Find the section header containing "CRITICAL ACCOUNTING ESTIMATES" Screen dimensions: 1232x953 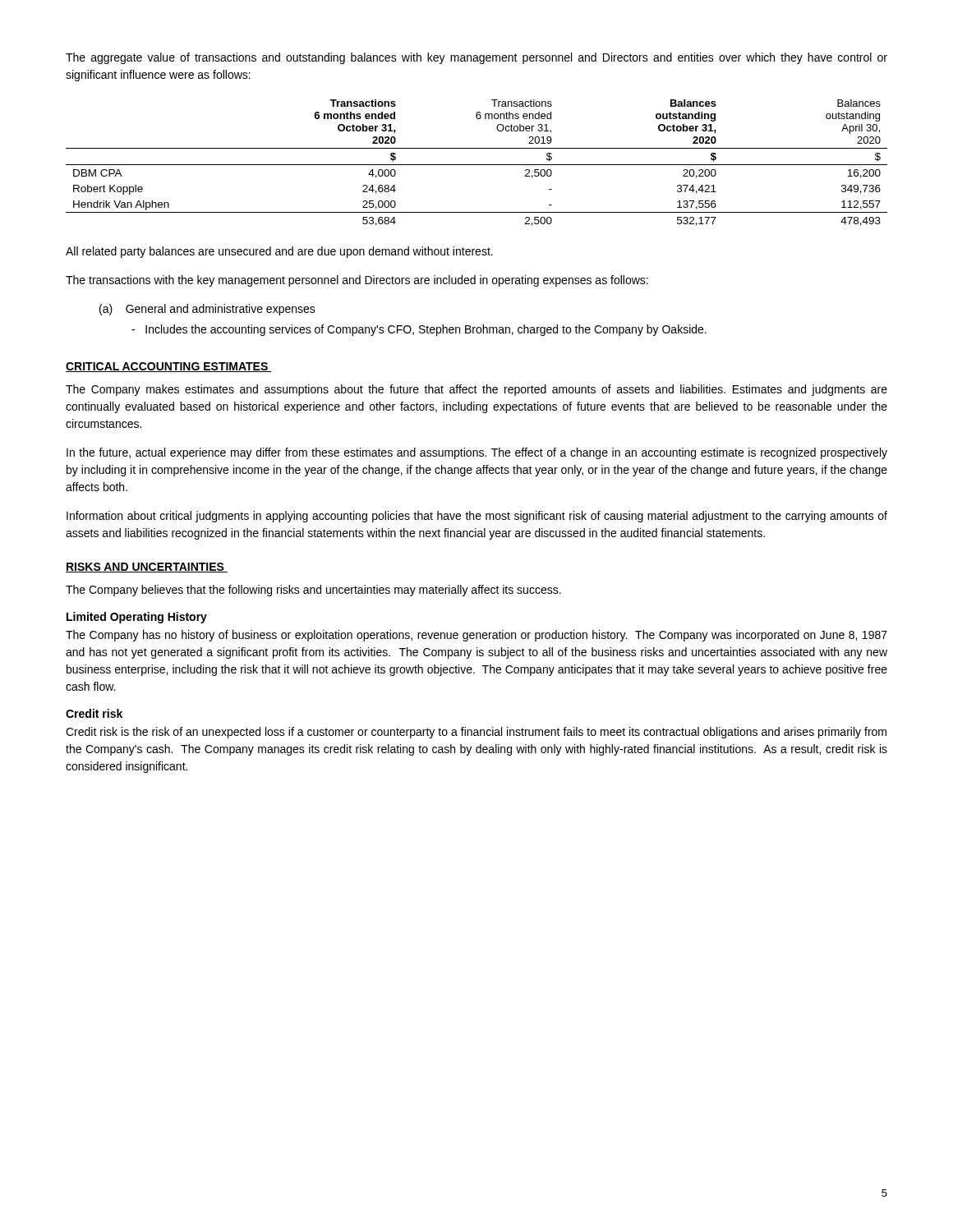pyautogui.click(x=168, y=366)
